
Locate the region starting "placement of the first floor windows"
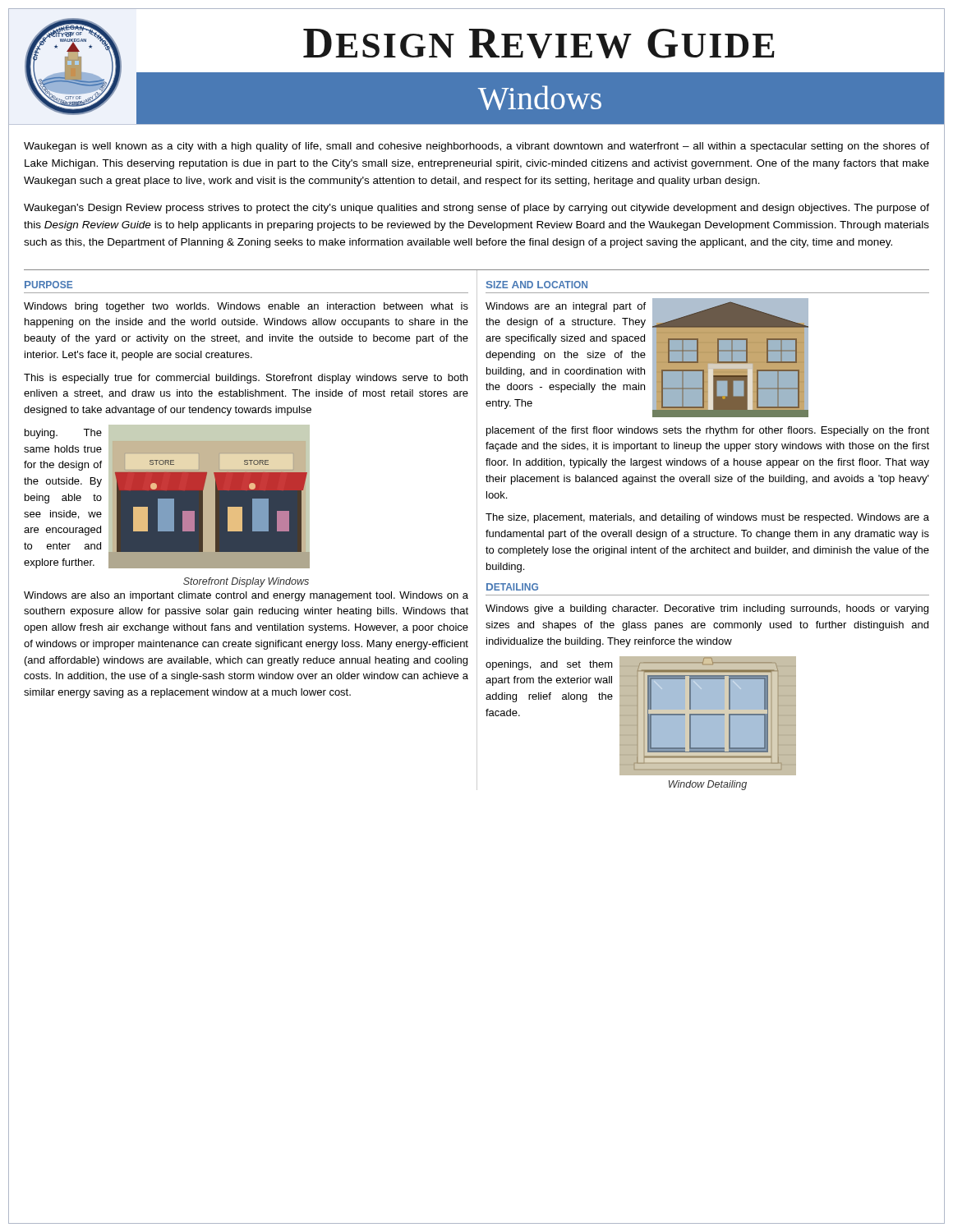(707, 462)
